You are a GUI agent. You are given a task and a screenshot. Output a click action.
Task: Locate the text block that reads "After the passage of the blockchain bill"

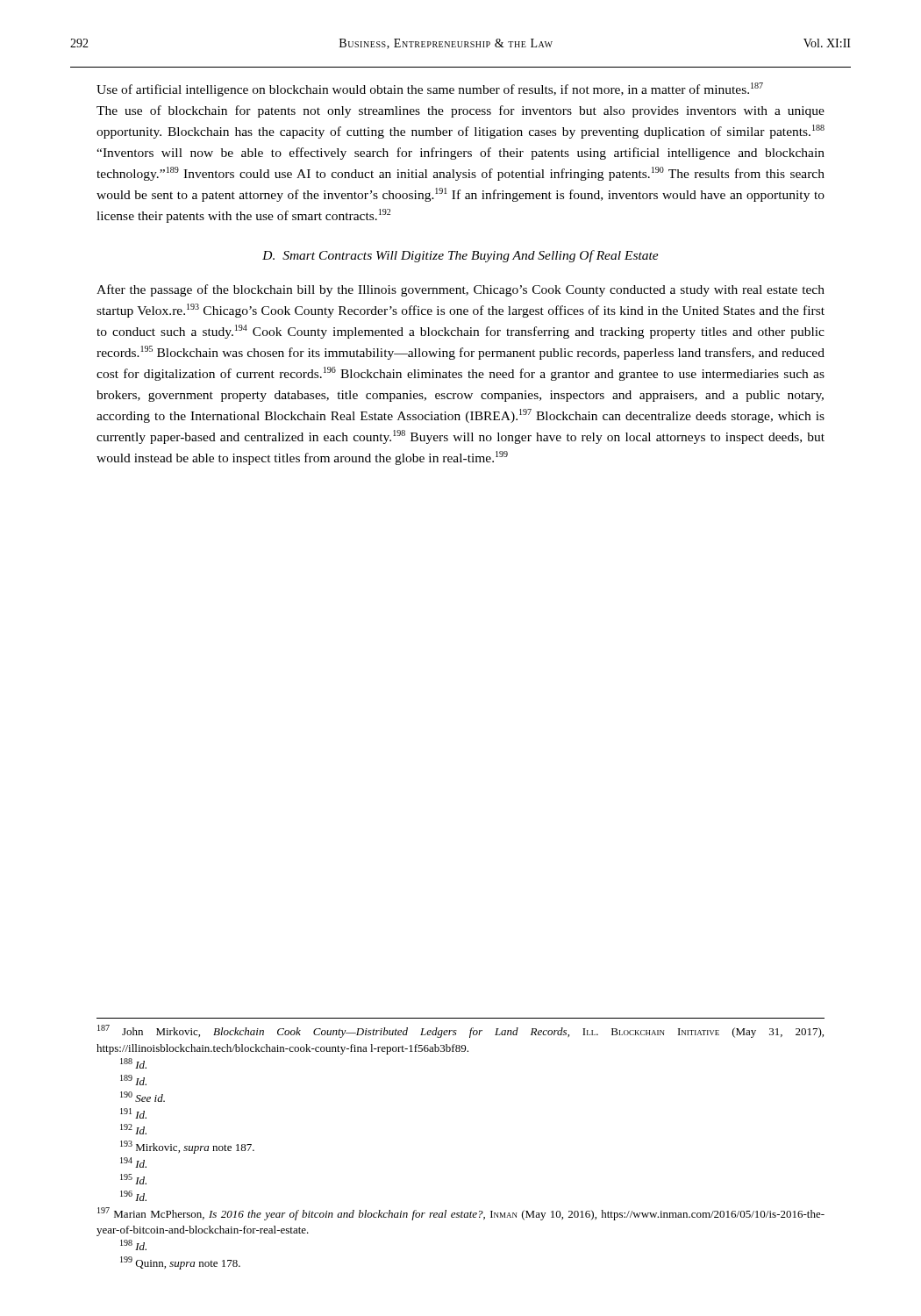(460, 374)
